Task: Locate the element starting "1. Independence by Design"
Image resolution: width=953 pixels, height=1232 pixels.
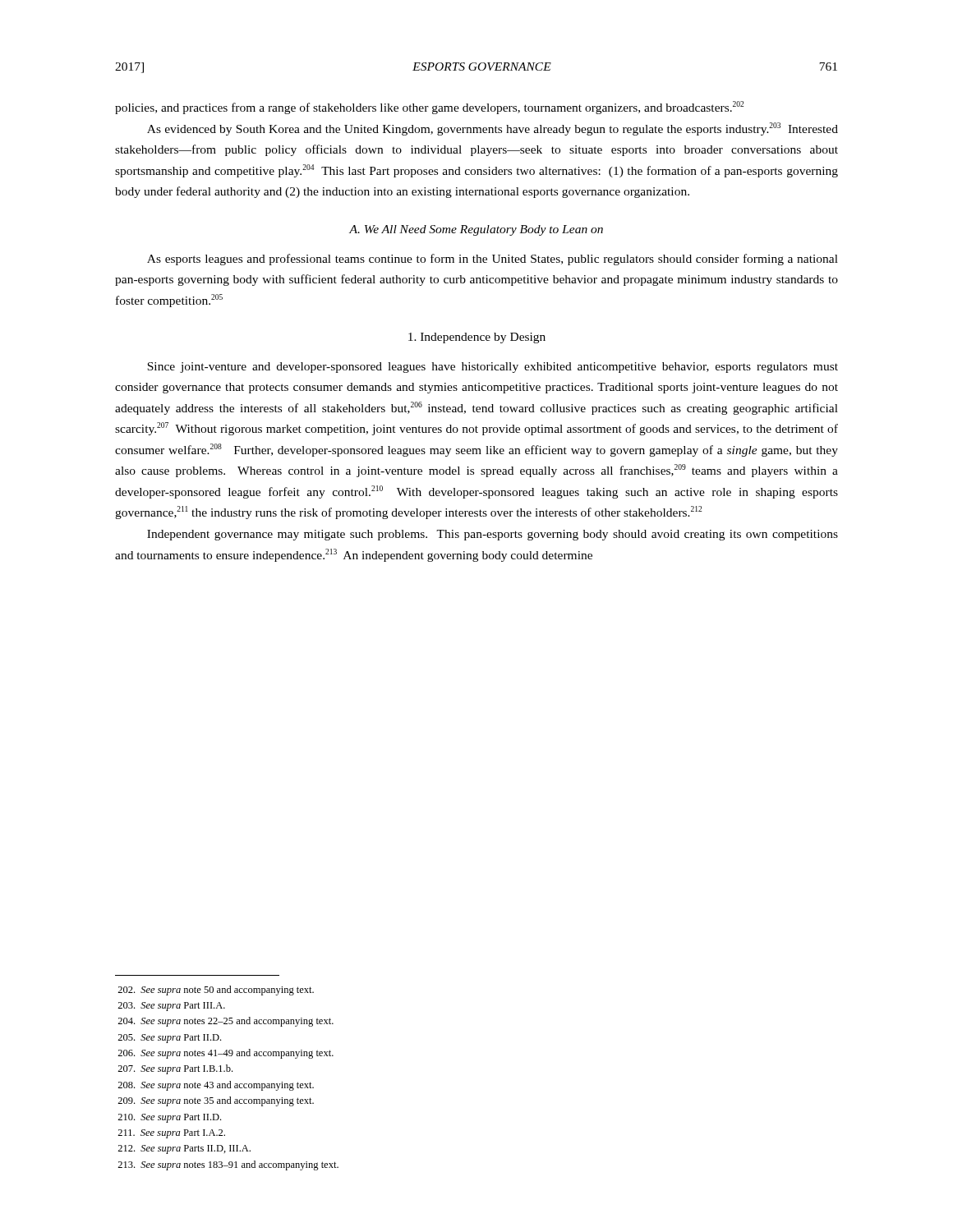Action: pyautogui.click(x=476, y=336)
